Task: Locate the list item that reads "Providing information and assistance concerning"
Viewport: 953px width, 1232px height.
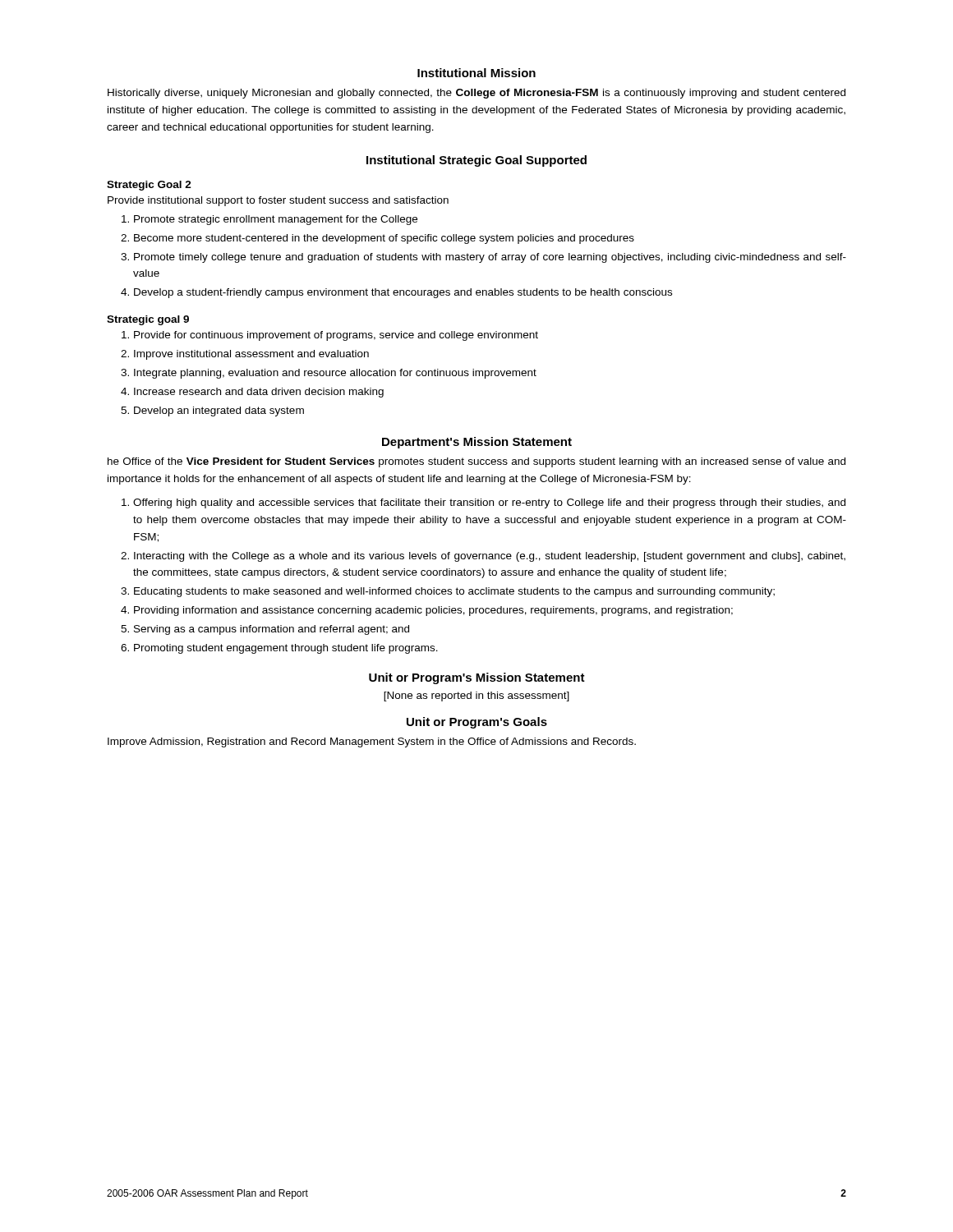Action: (490, 611)
